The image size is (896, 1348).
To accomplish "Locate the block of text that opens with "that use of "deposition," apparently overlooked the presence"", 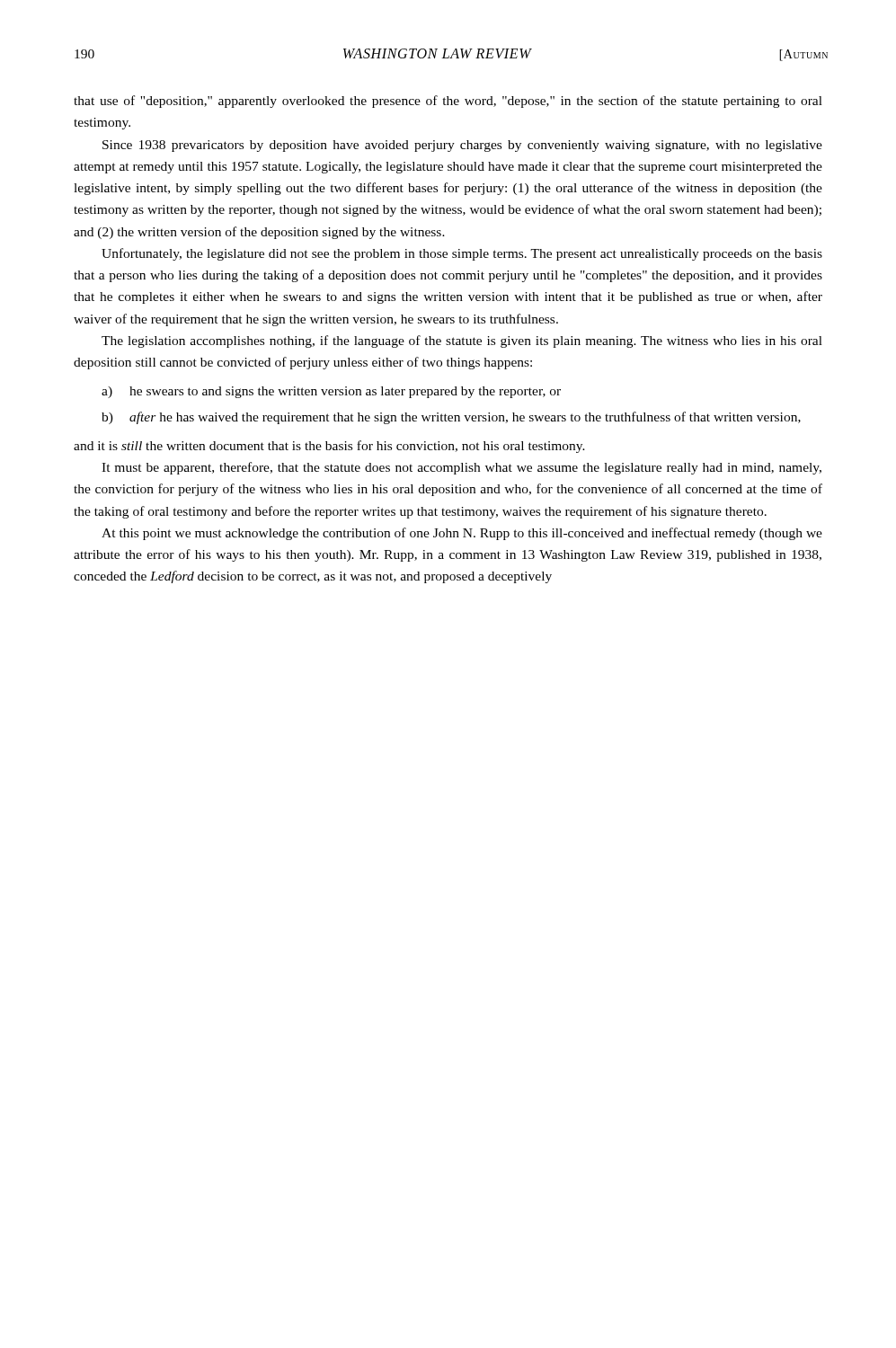I will coord(448,112).
